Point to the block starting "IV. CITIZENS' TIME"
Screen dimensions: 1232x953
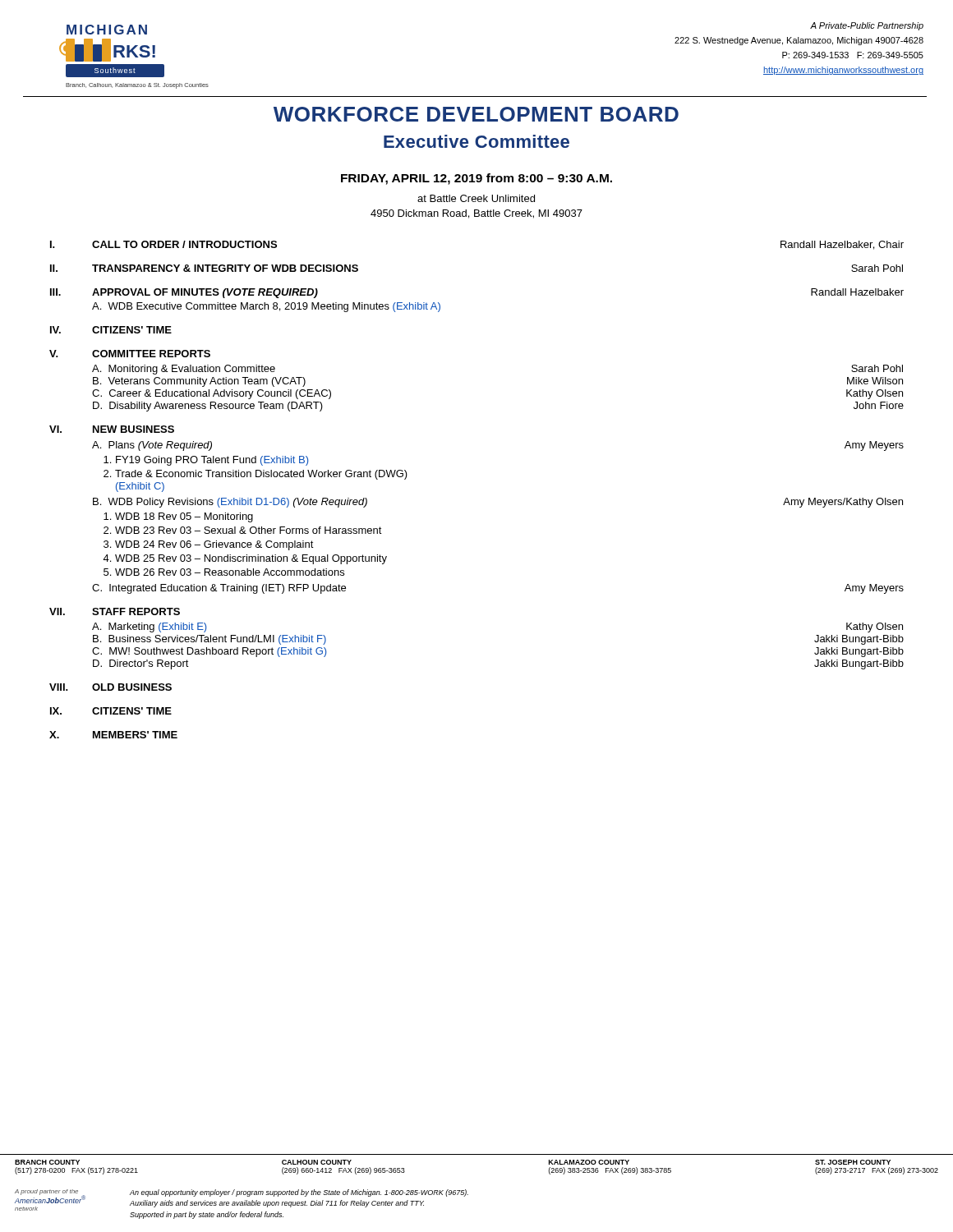click(x=111, y=330)
